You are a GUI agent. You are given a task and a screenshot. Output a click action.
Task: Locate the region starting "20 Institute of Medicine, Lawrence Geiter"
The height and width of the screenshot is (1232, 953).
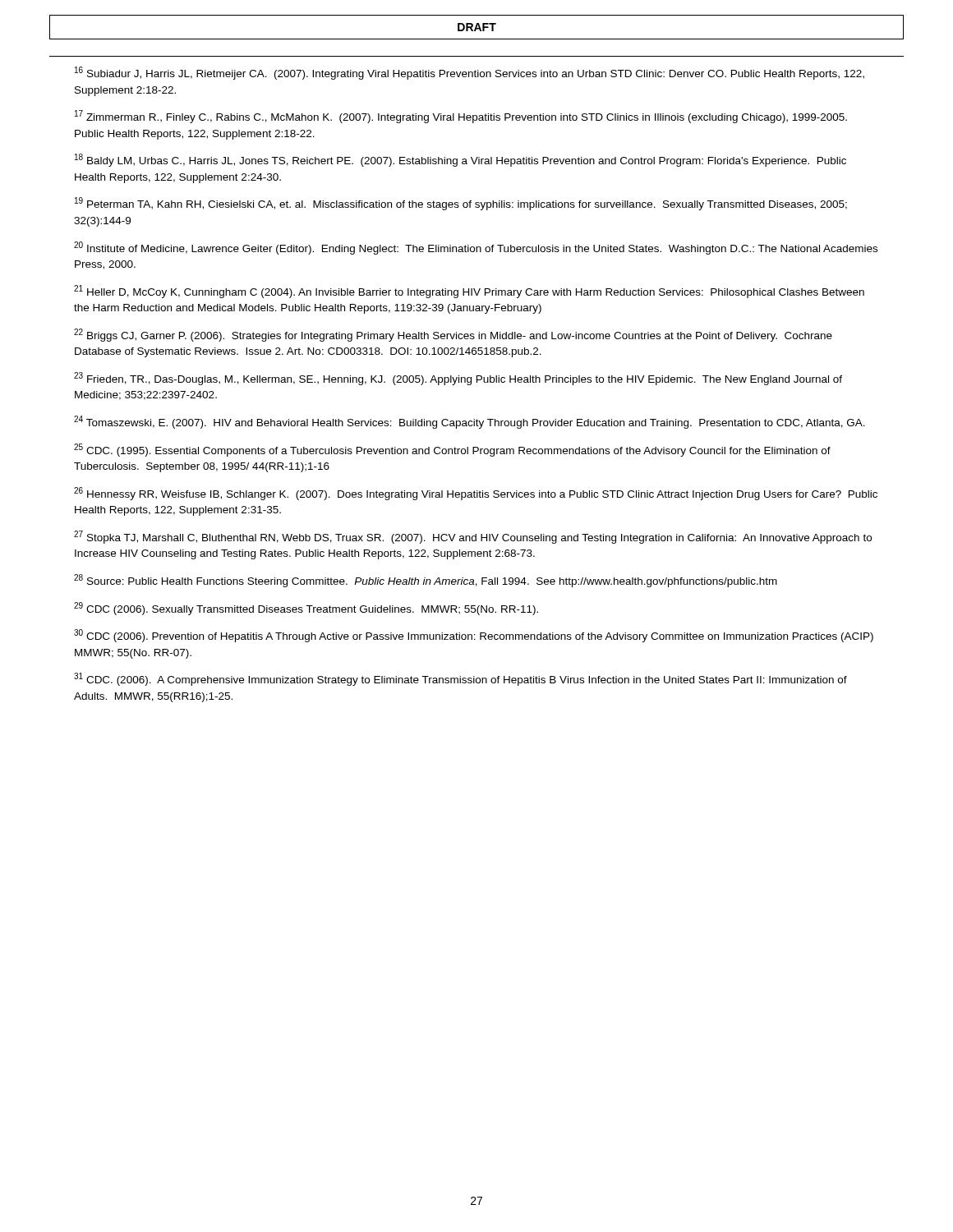(x=476, y=255)
